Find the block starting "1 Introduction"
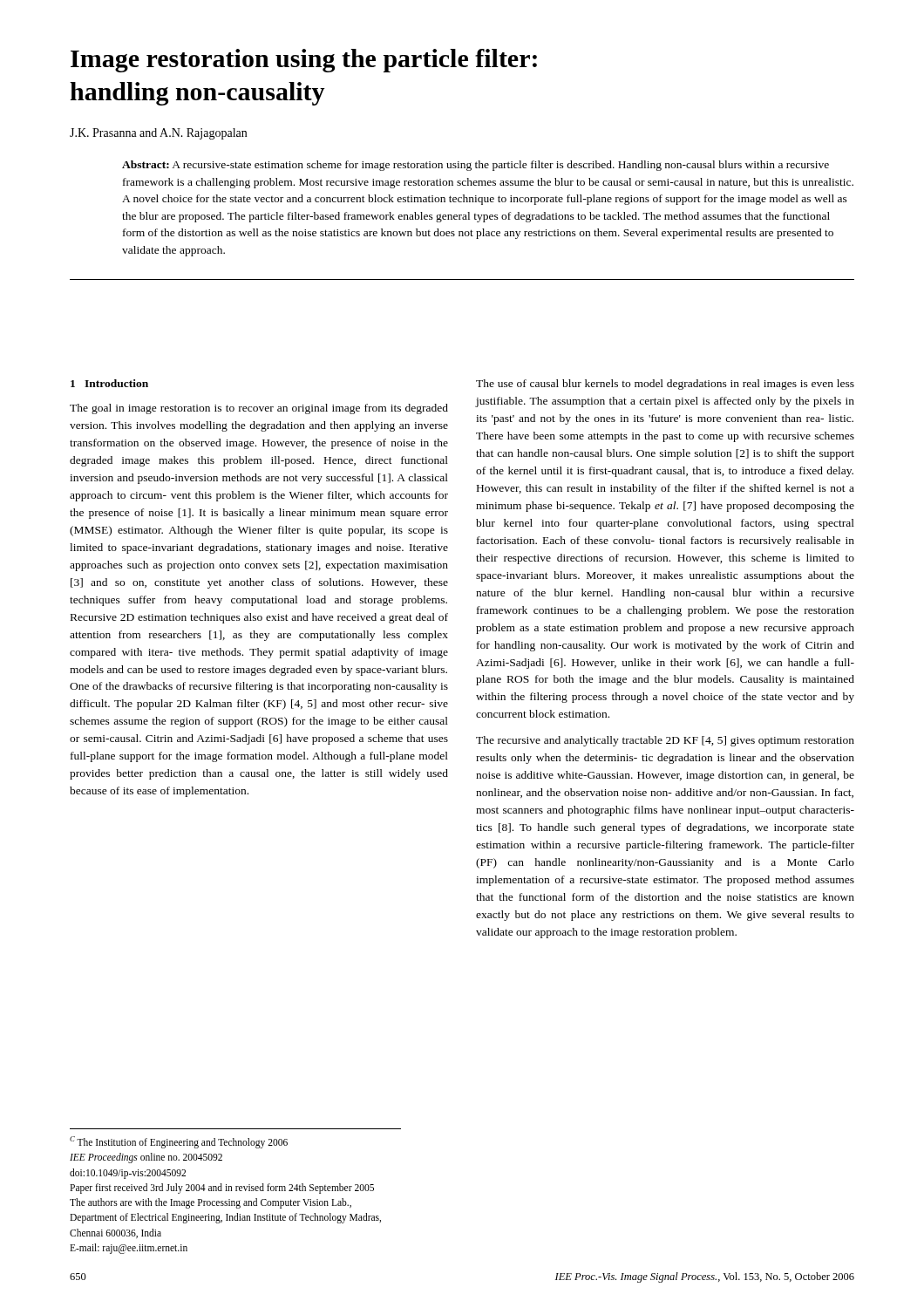The image size is (924, 1308). [x=109, y=383]
